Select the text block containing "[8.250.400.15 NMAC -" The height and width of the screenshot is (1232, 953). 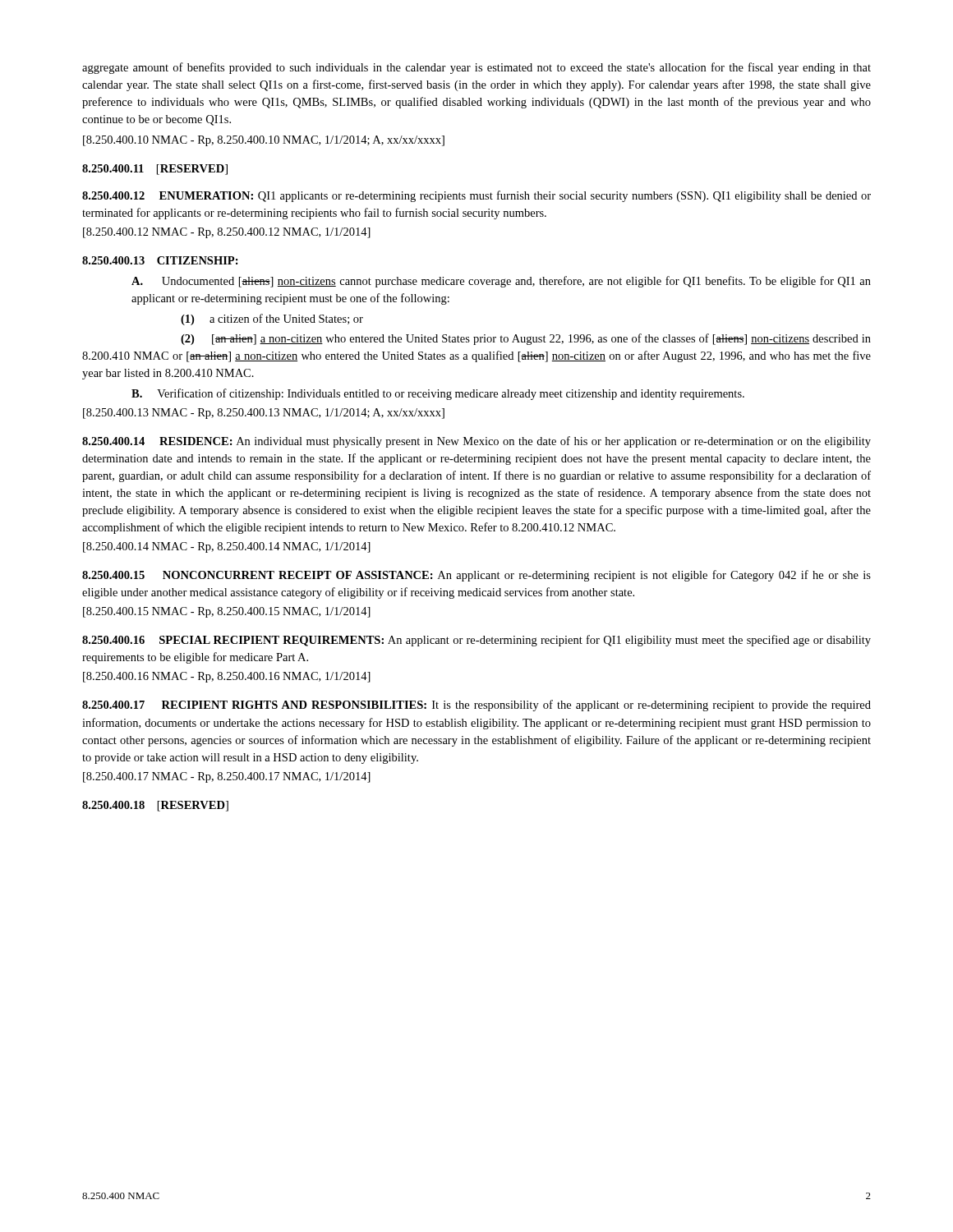click(226, 611)
